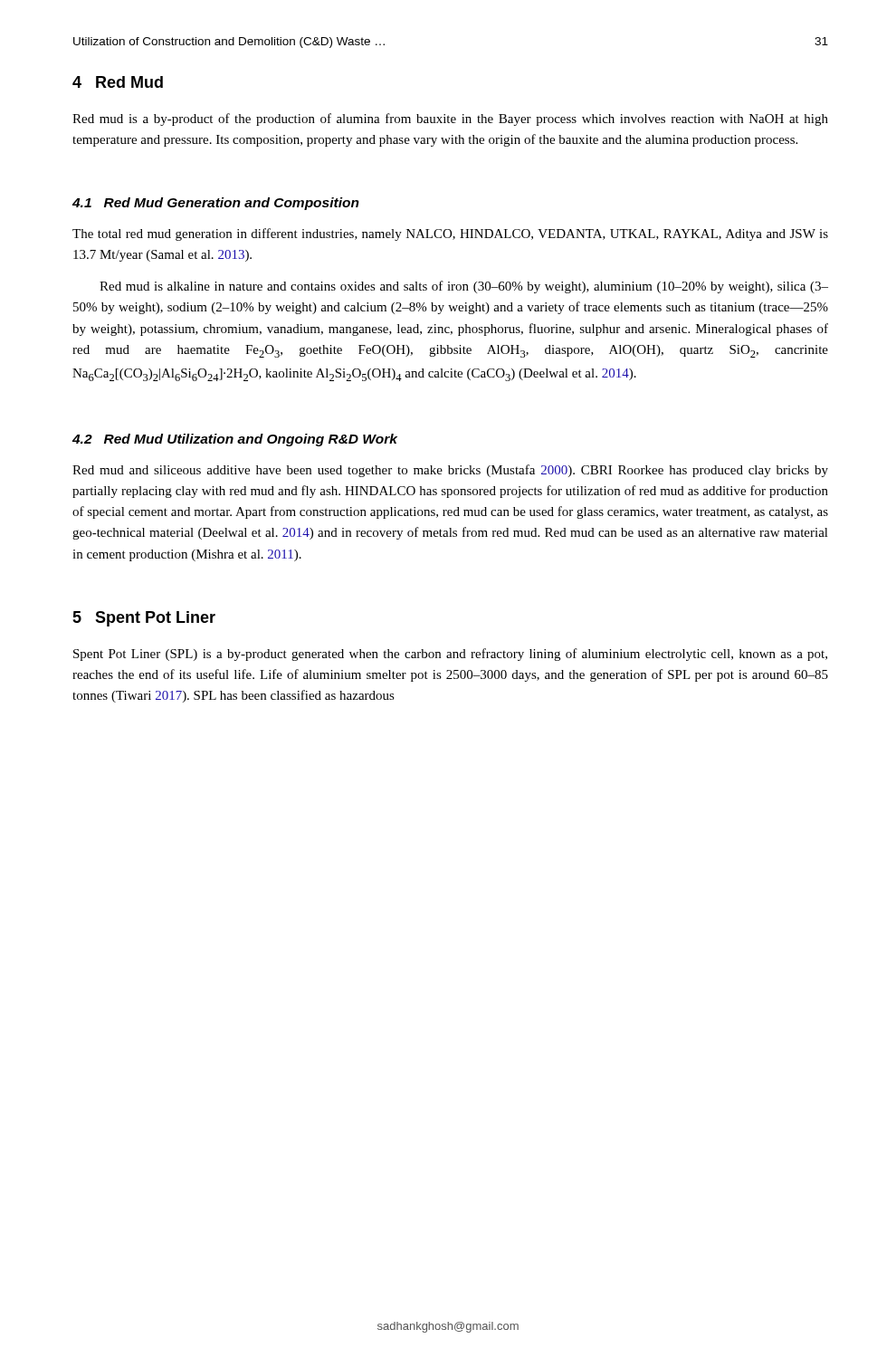Find the text block starting "4.2 Red Mud Utilization"

click(235, 440)
